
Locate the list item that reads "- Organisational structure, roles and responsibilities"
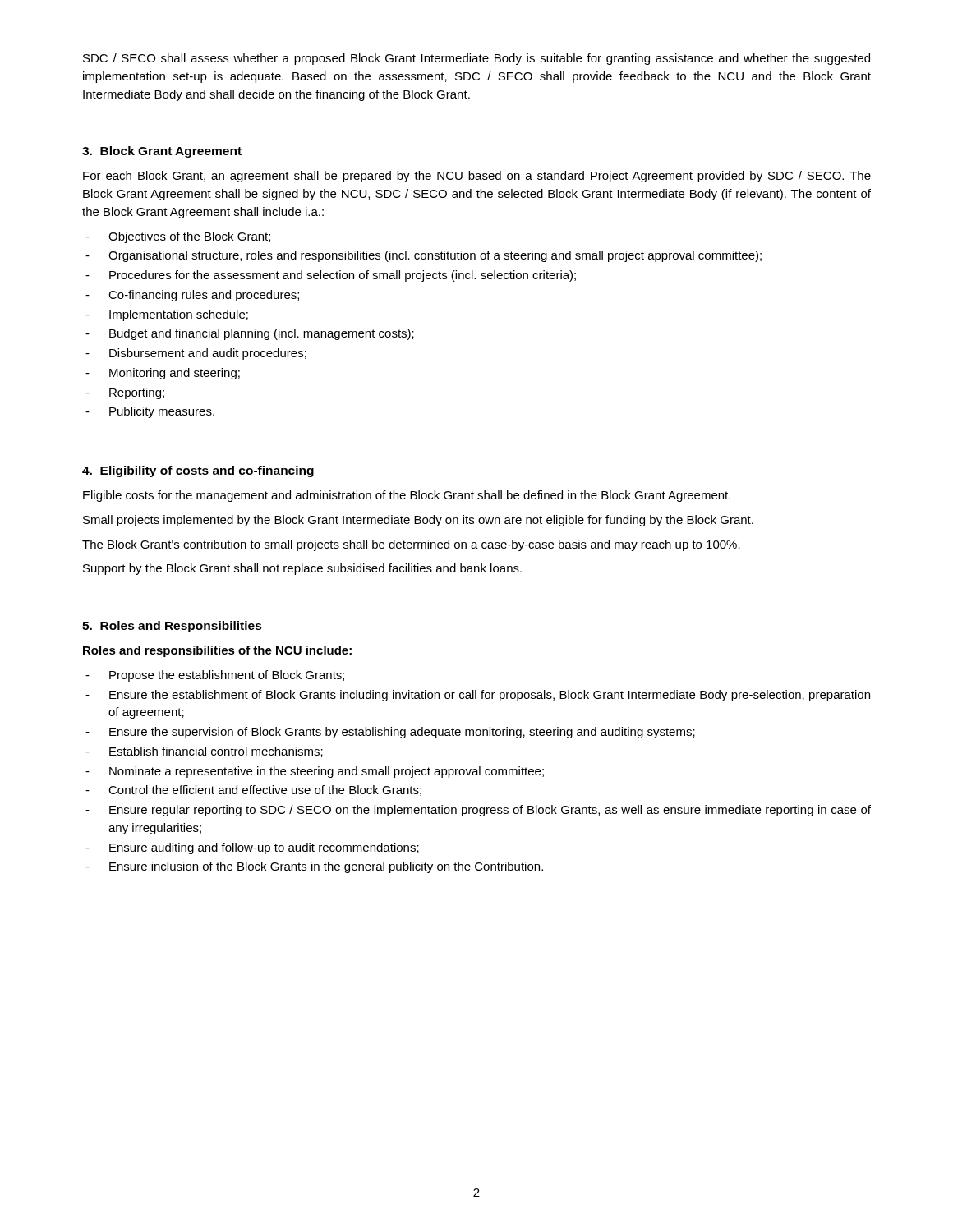pyautogui.click(x=476, y=256)
